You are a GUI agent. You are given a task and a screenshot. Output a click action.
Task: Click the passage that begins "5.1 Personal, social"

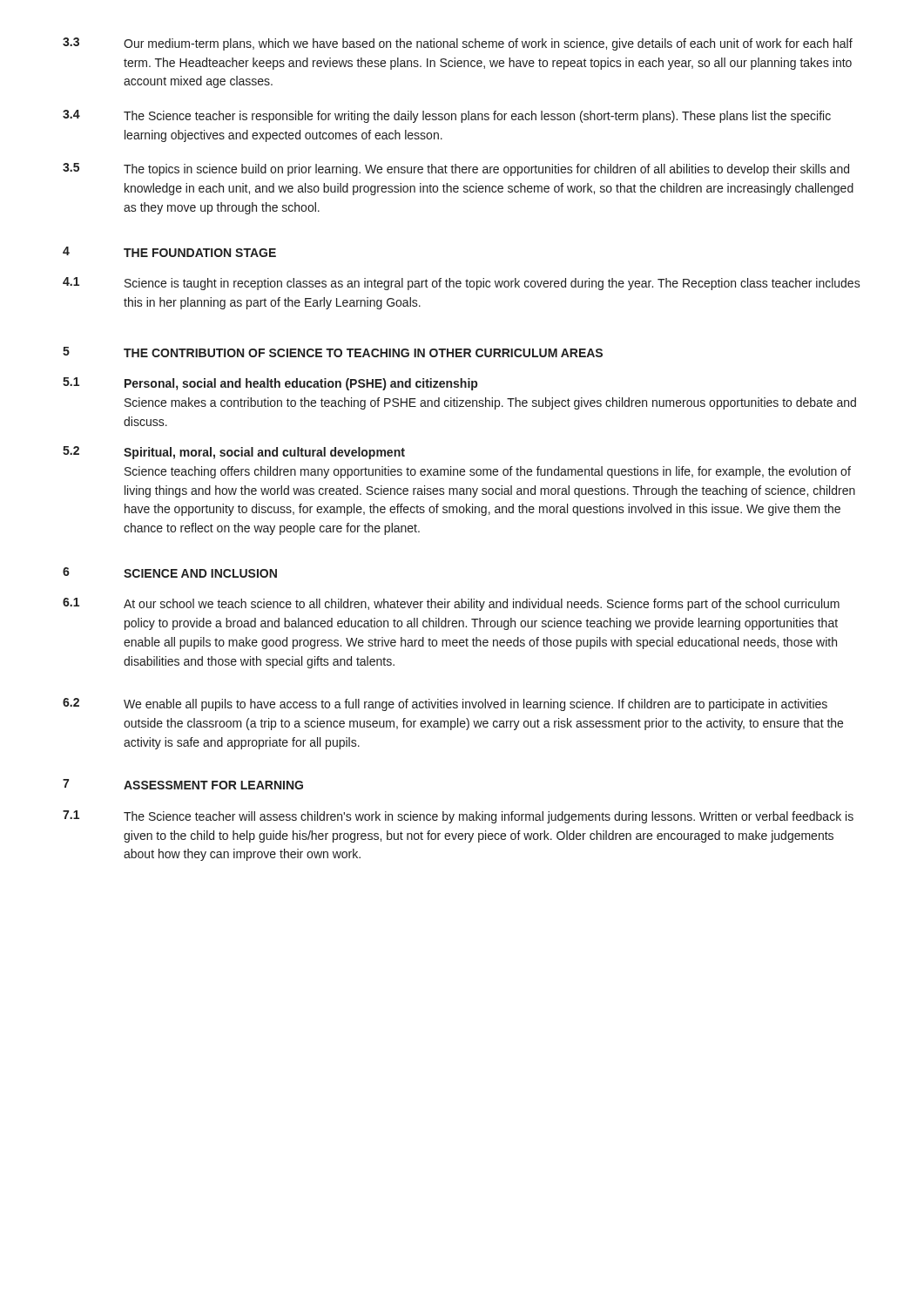click(462, 403)
